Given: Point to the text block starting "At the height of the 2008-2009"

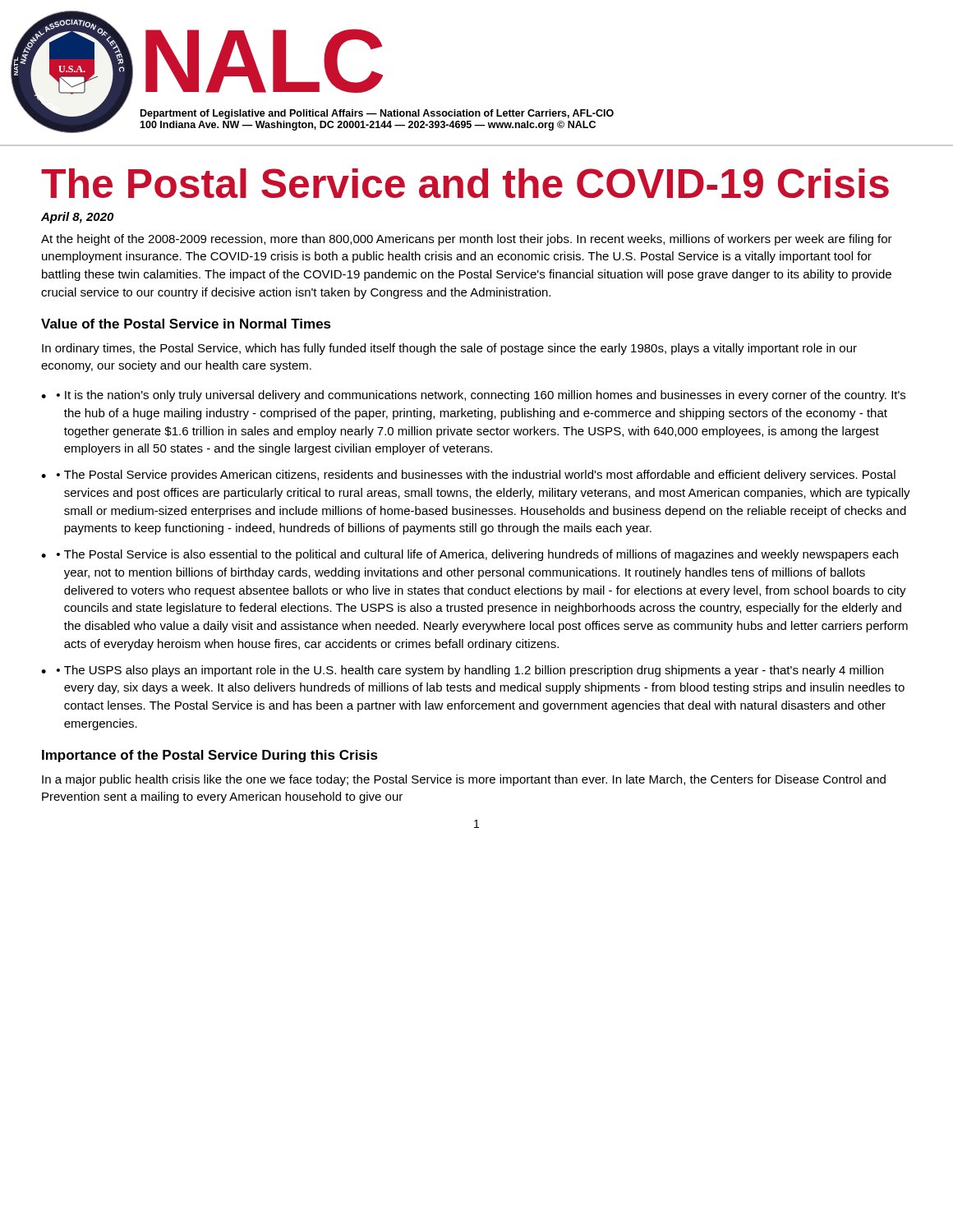Looking at the screenshot, I should point(466,265).
